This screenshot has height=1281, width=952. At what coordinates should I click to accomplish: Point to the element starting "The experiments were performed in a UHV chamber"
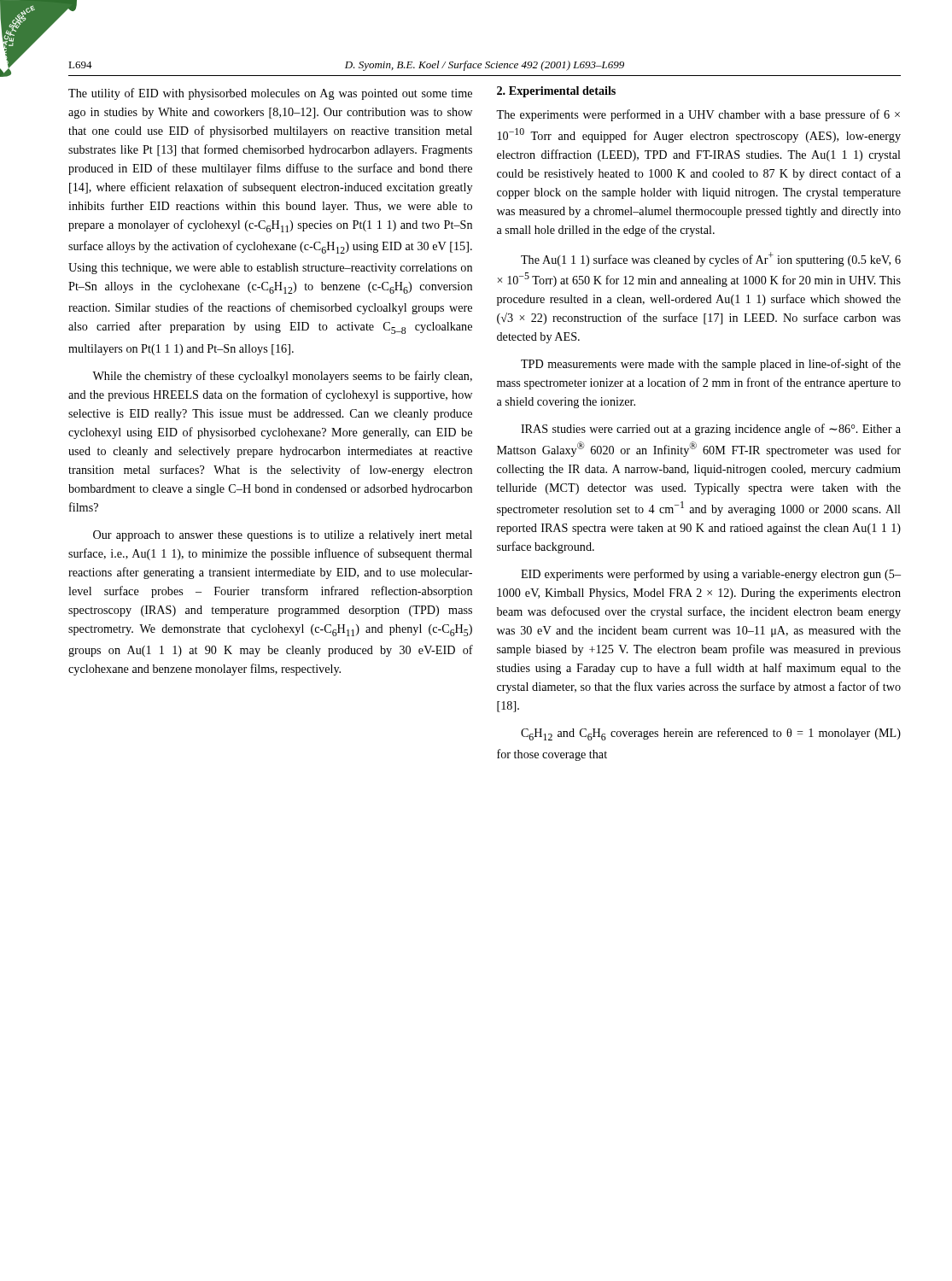coord(699,172)
